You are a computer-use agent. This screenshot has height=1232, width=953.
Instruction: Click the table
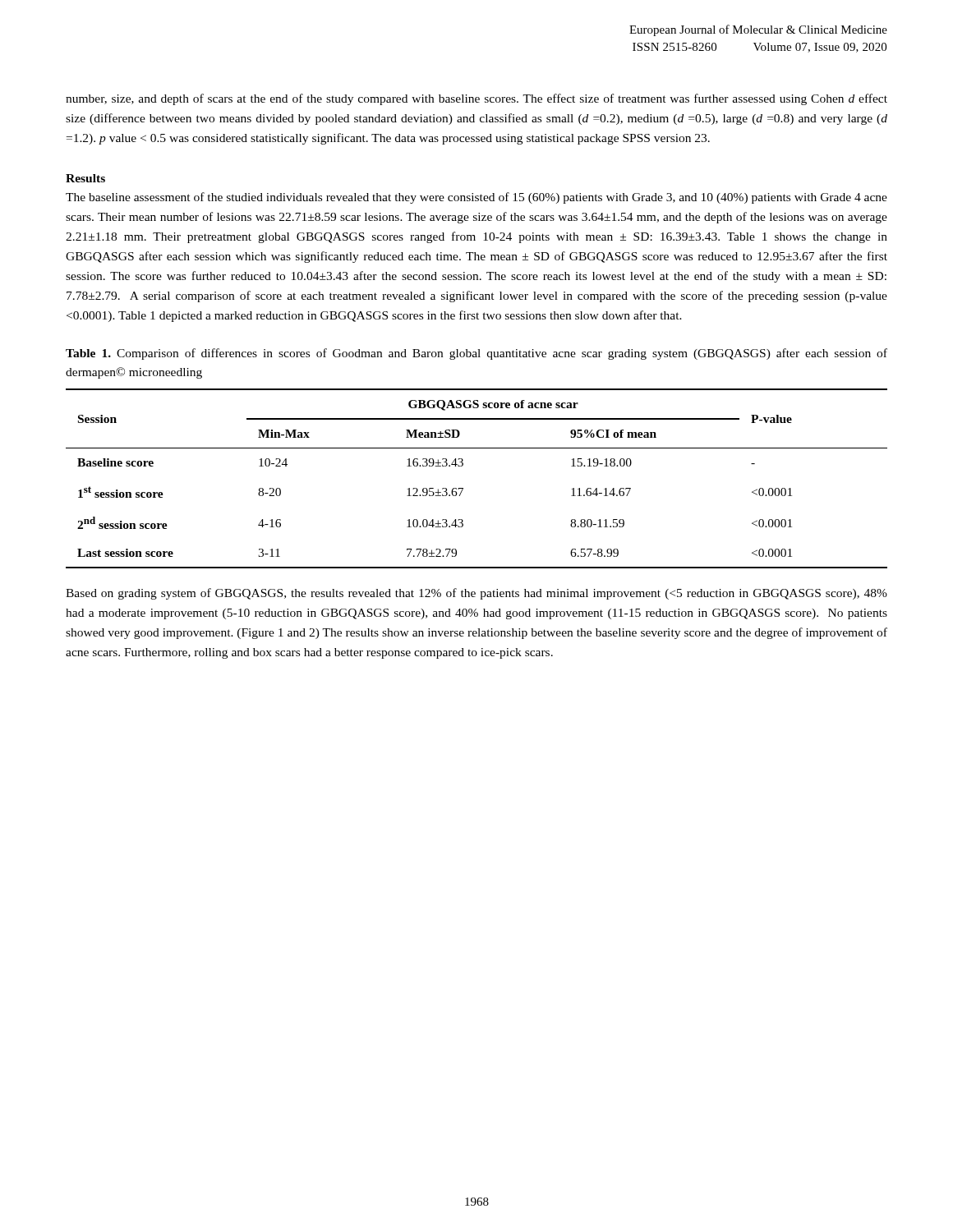tap(476, 478)
